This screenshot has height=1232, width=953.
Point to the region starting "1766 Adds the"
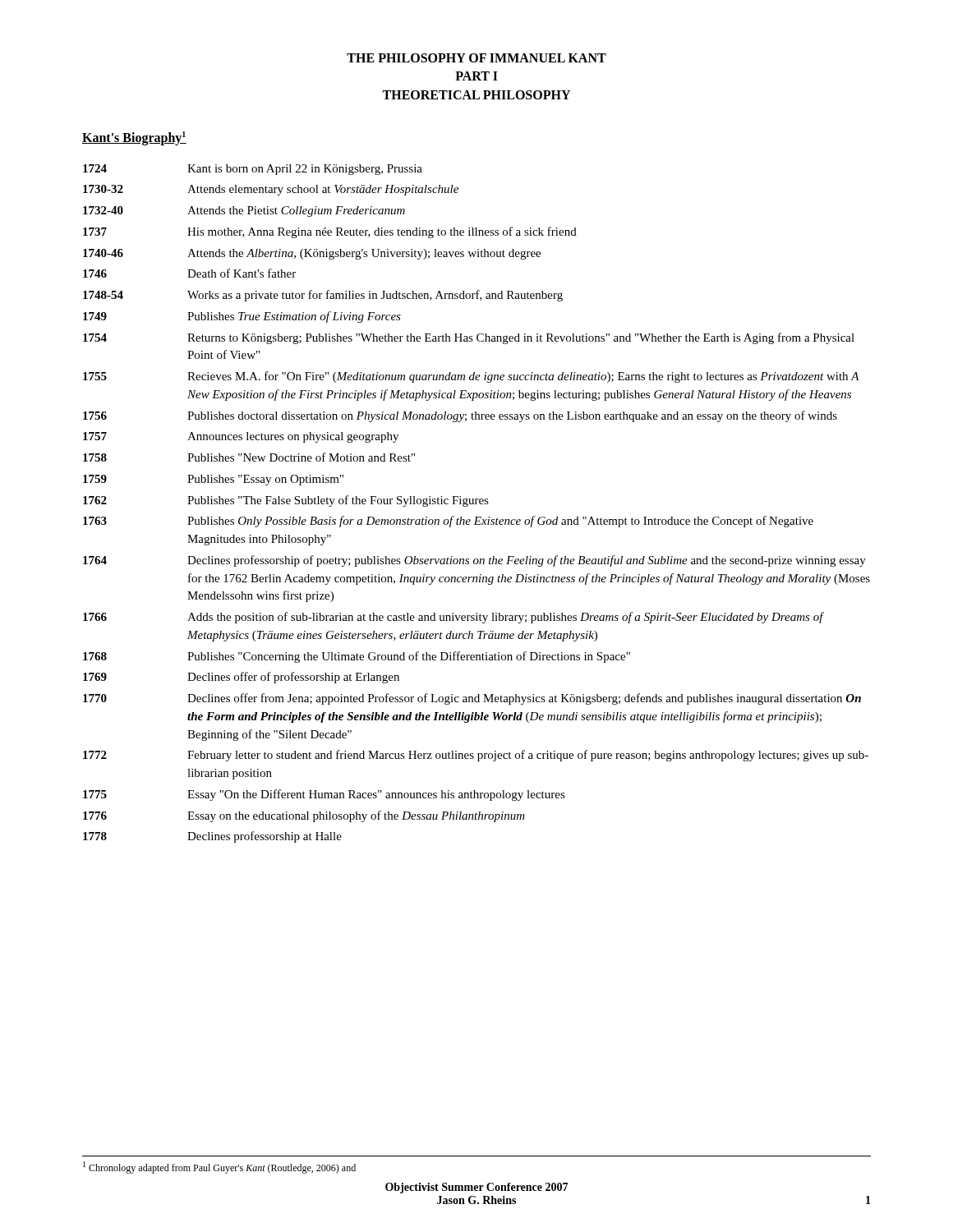pos(476,626)
